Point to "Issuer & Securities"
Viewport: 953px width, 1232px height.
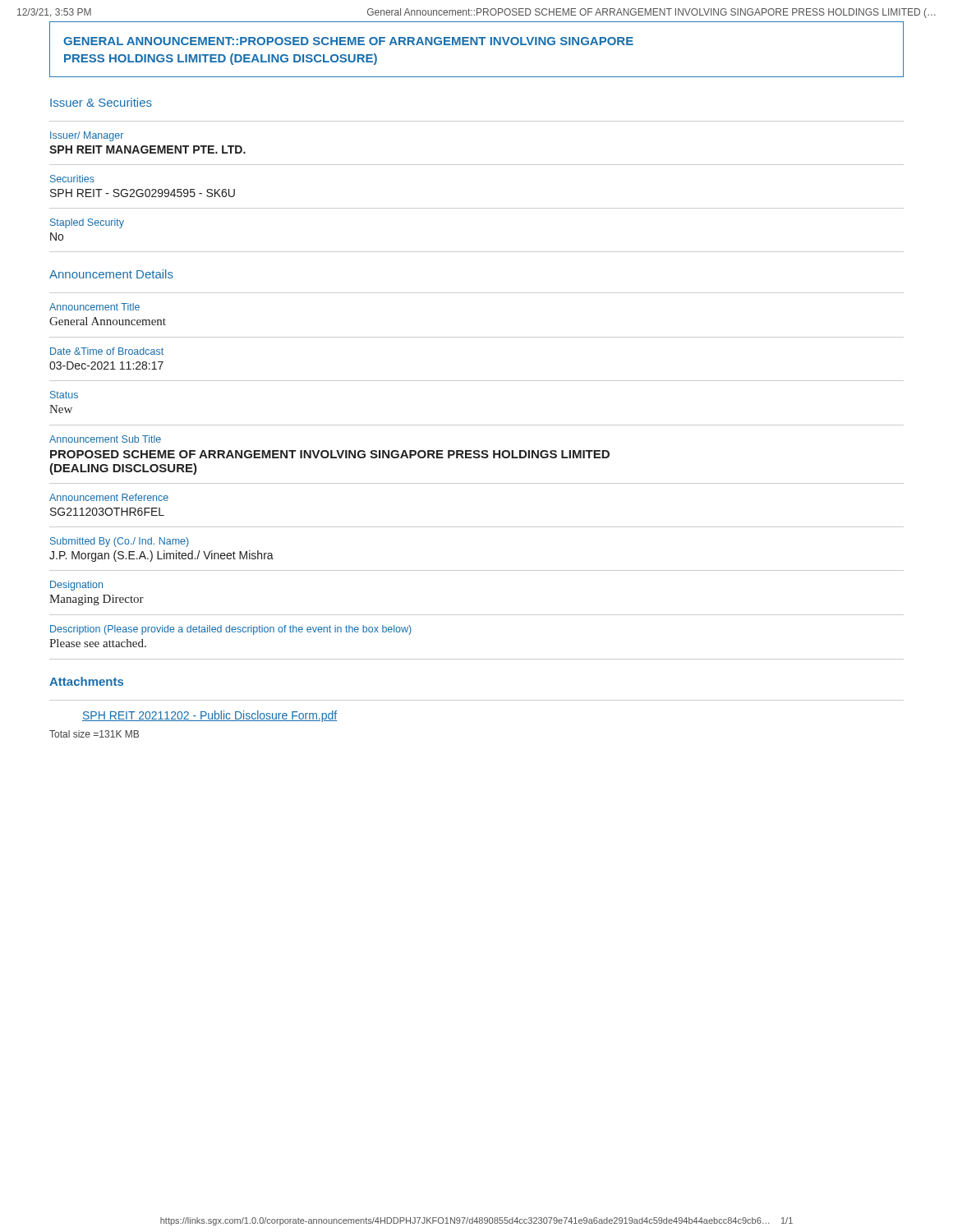[101, 102]
